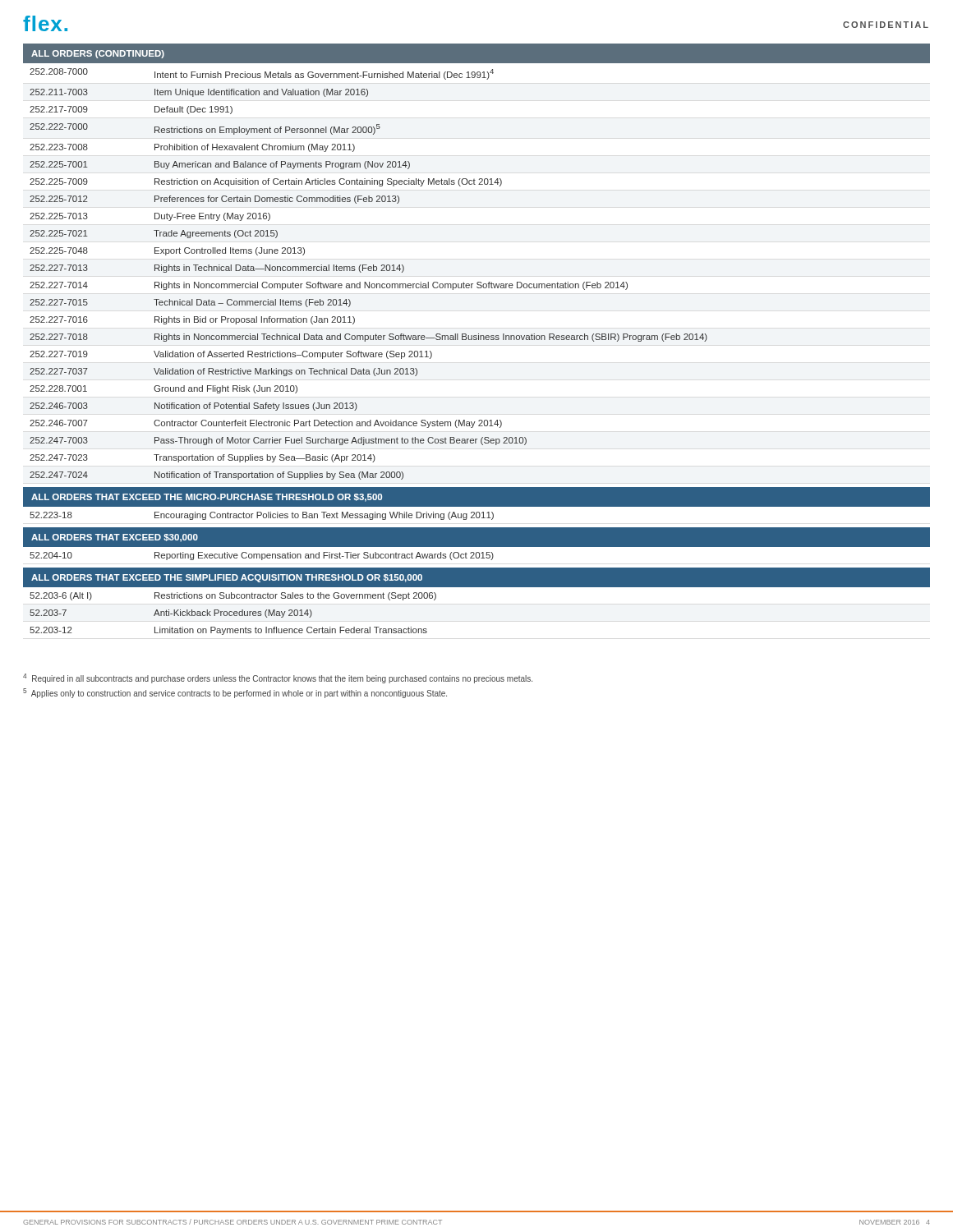Screen dimensions: 1232x953
Task: Select the table that reads "Limitation on Payments"
Action: click(x=476, y=613)
